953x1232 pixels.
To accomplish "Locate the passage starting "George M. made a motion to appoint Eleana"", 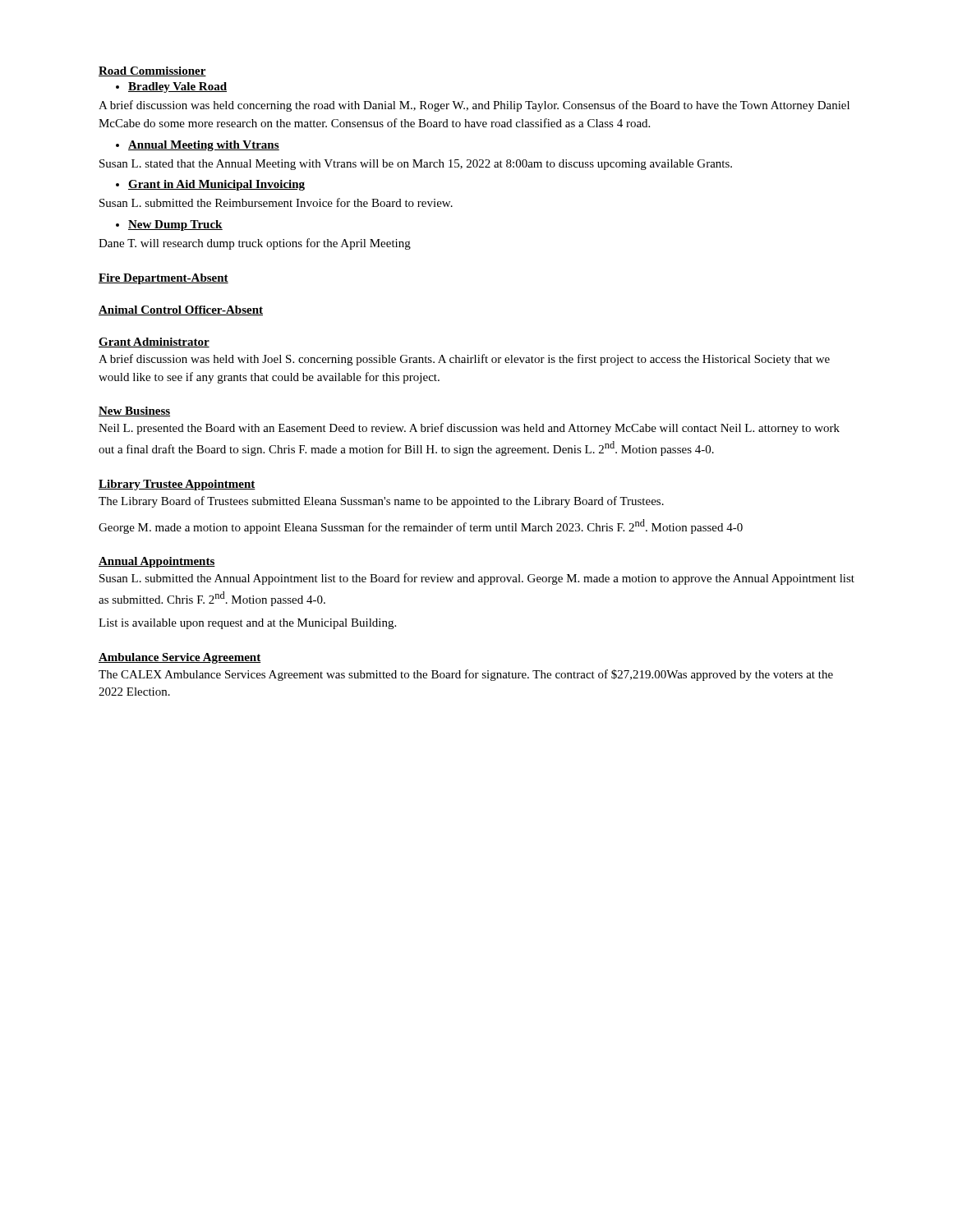I will 421,525.
